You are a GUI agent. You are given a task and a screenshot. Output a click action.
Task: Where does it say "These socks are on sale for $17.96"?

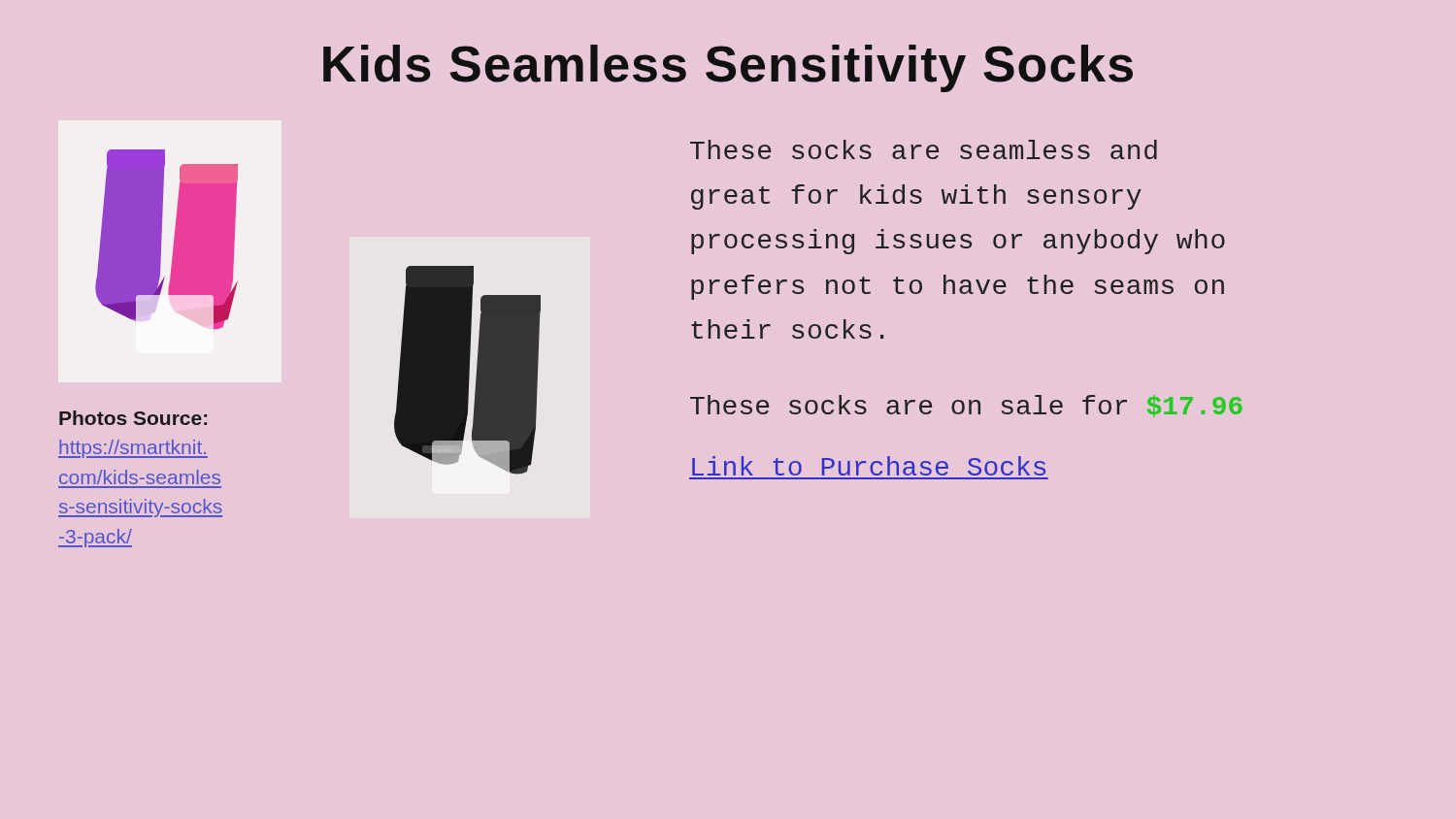[x=966, y=407]
